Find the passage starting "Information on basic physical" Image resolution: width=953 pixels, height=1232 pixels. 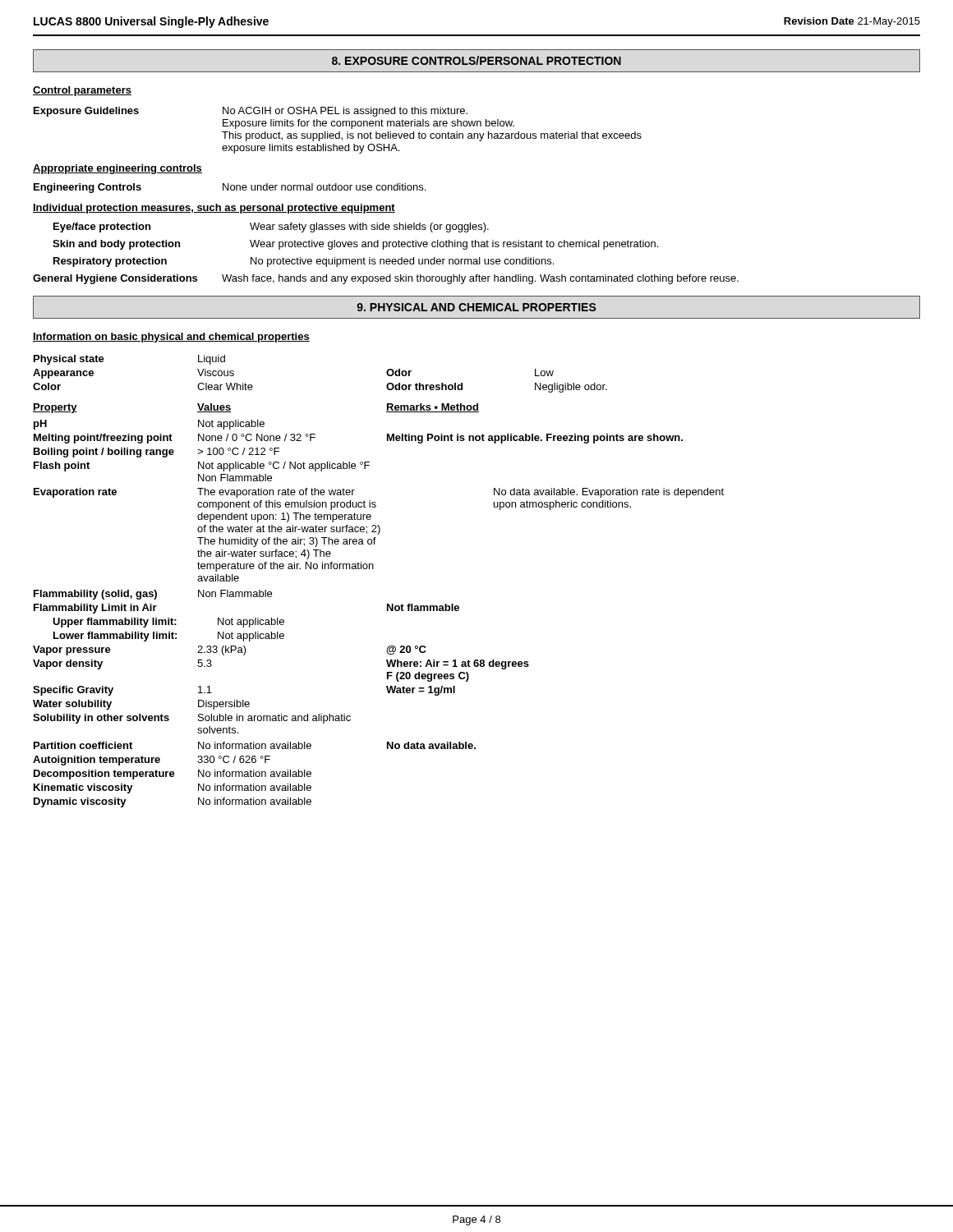(x=171, y=336)
